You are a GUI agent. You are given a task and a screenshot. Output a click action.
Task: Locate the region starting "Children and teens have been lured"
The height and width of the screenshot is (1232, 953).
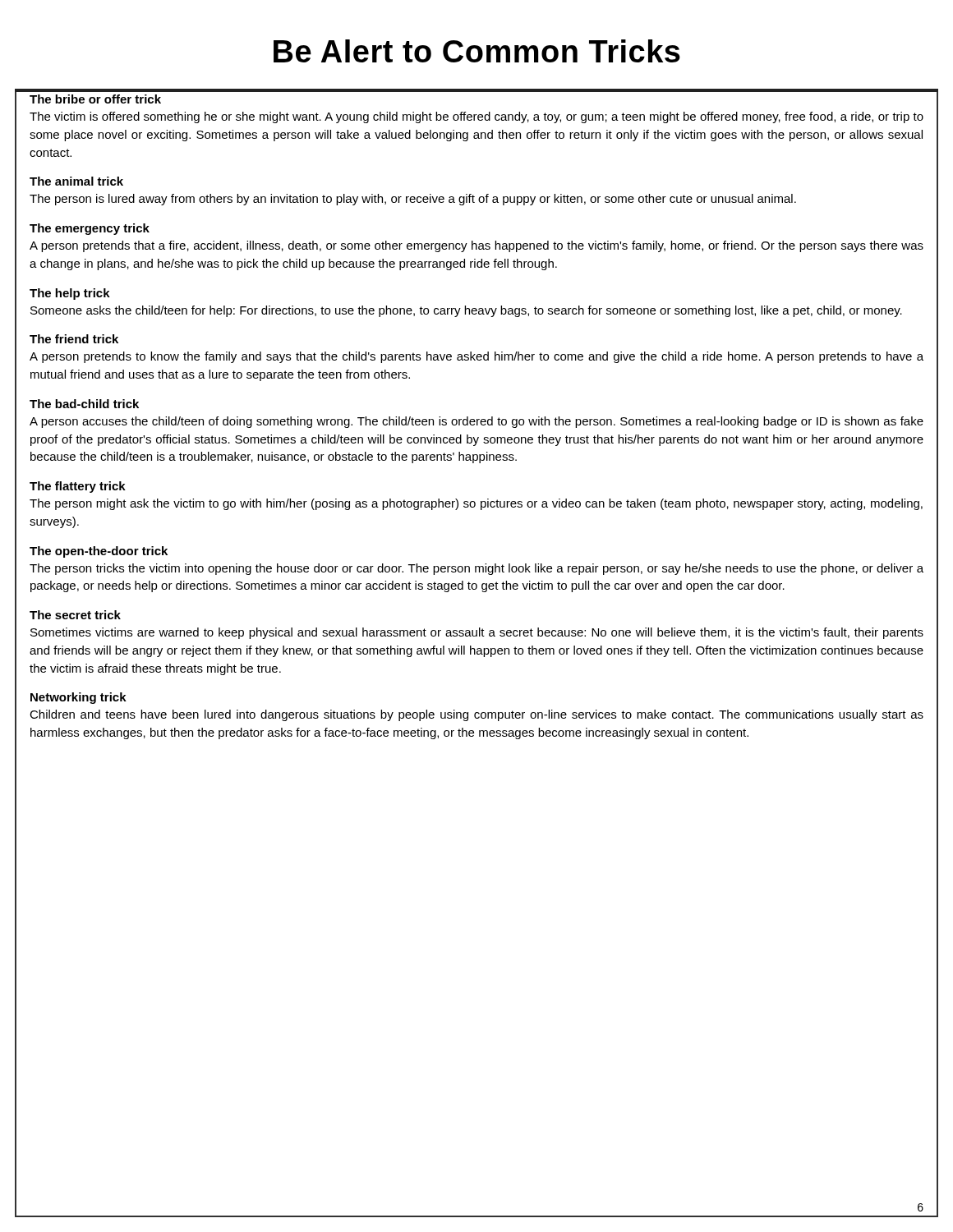(x=476, y=723)
